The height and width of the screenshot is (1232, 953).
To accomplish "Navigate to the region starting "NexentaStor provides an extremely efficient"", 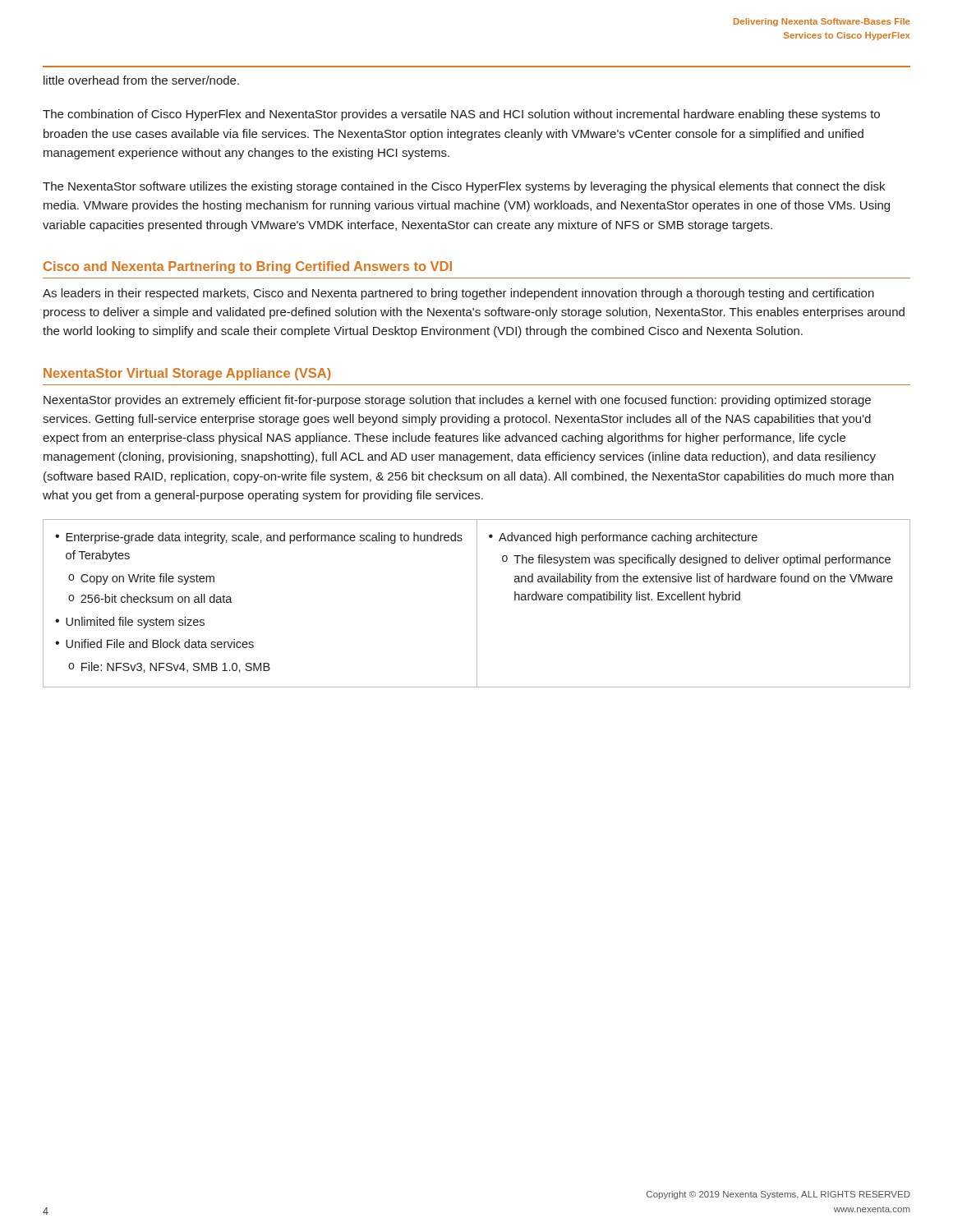I will click(468, 447).
